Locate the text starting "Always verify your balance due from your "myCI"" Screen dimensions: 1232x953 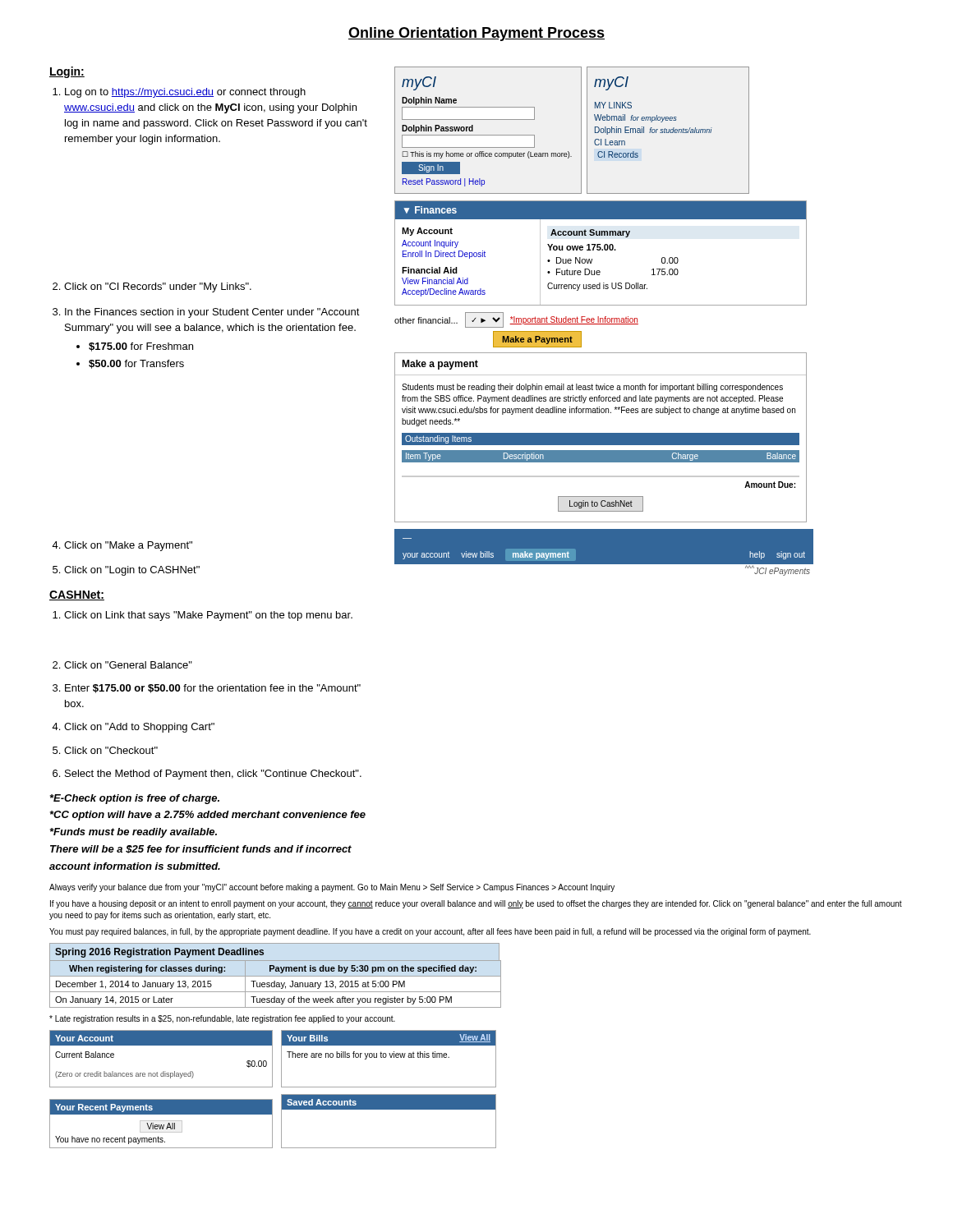tap(332, 887)
